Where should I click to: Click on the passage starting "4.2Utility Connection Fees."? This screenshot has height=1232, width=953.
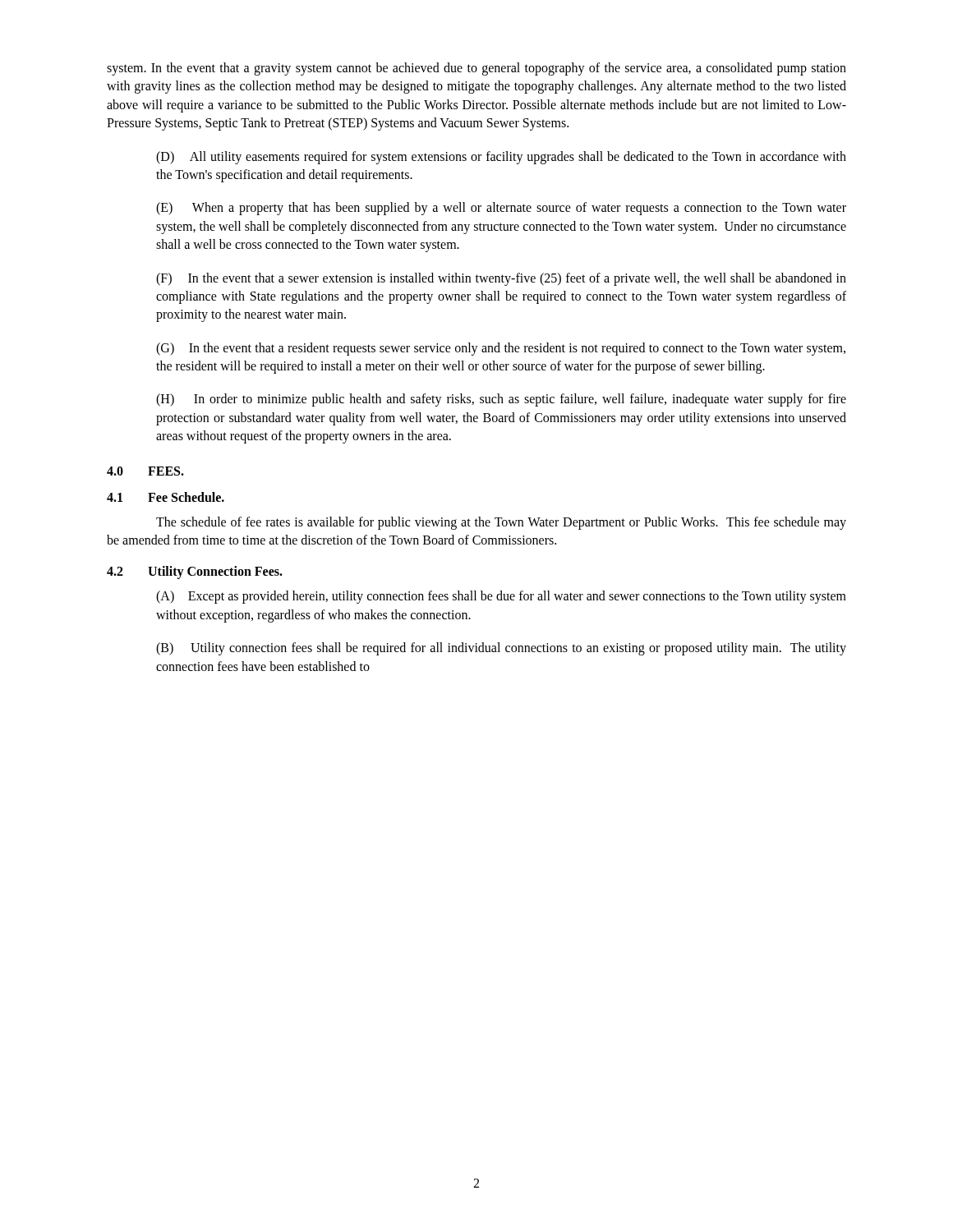(x=195, y=572)
